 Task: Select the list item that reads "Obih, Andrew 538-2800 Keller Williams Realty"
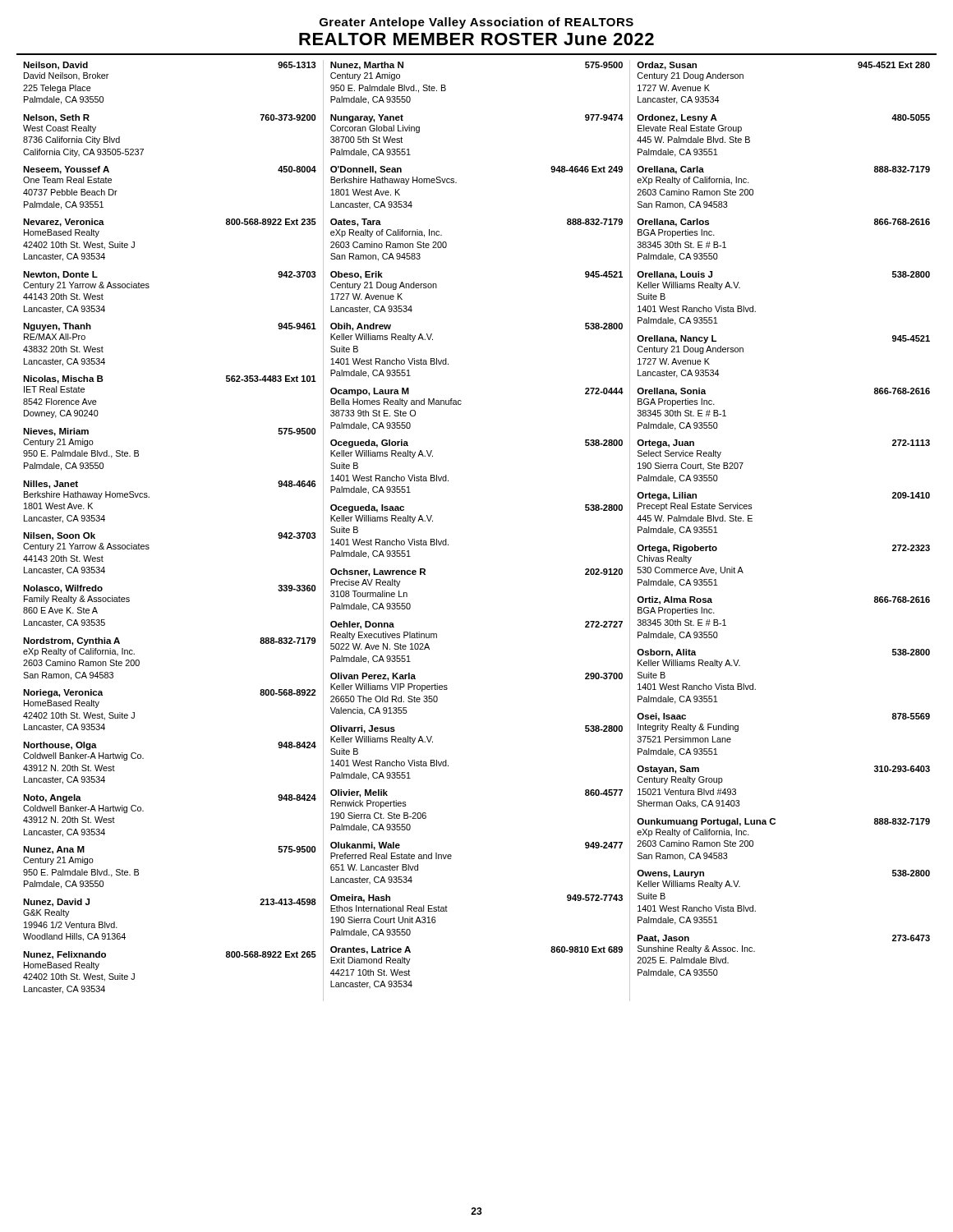coord(359,327)
